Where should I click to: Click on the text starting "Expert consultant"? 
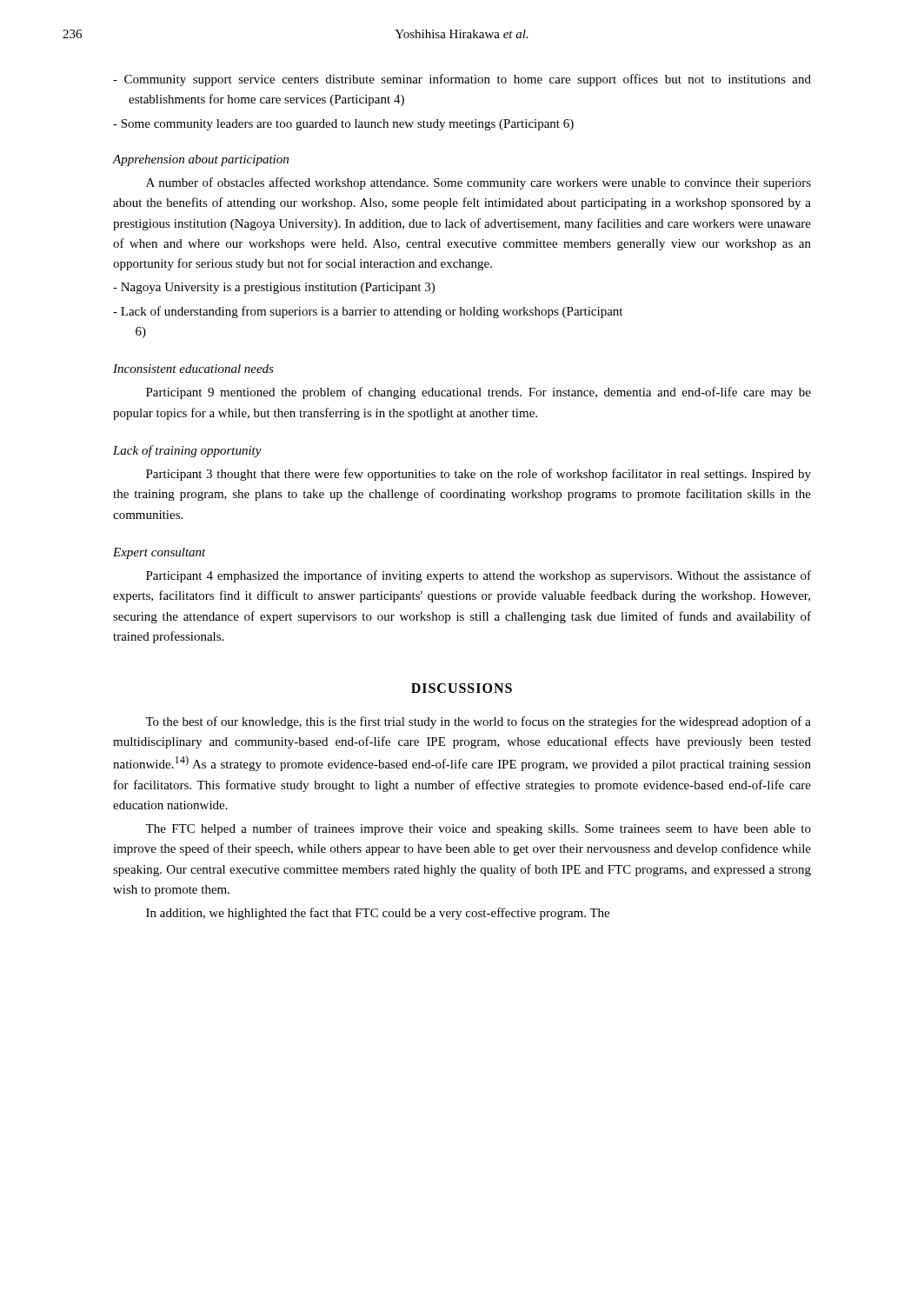tap(159, 552)
